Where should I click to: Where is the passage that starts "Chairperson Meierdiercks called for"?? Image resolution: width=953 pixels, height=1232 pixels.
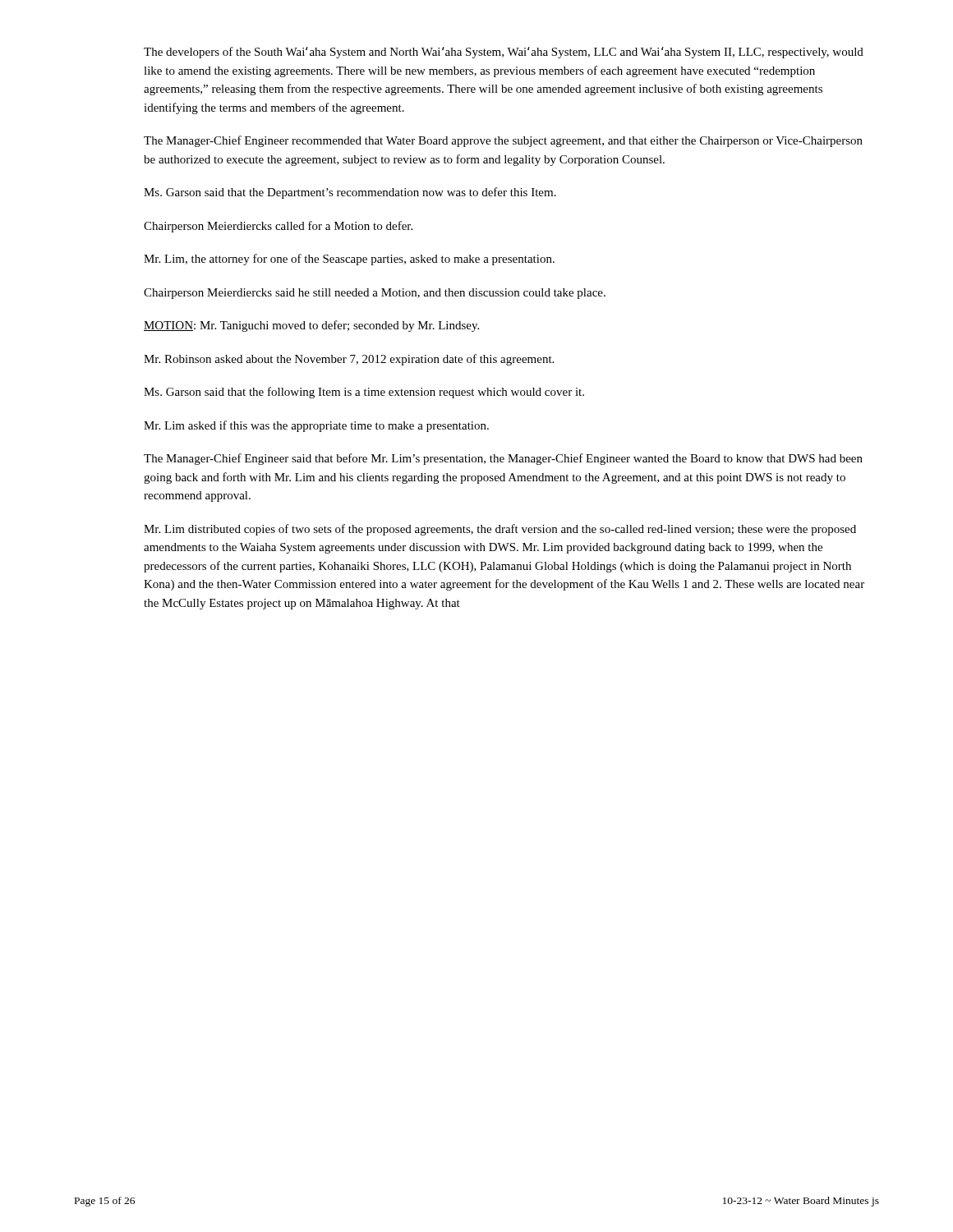coord(279,225)
